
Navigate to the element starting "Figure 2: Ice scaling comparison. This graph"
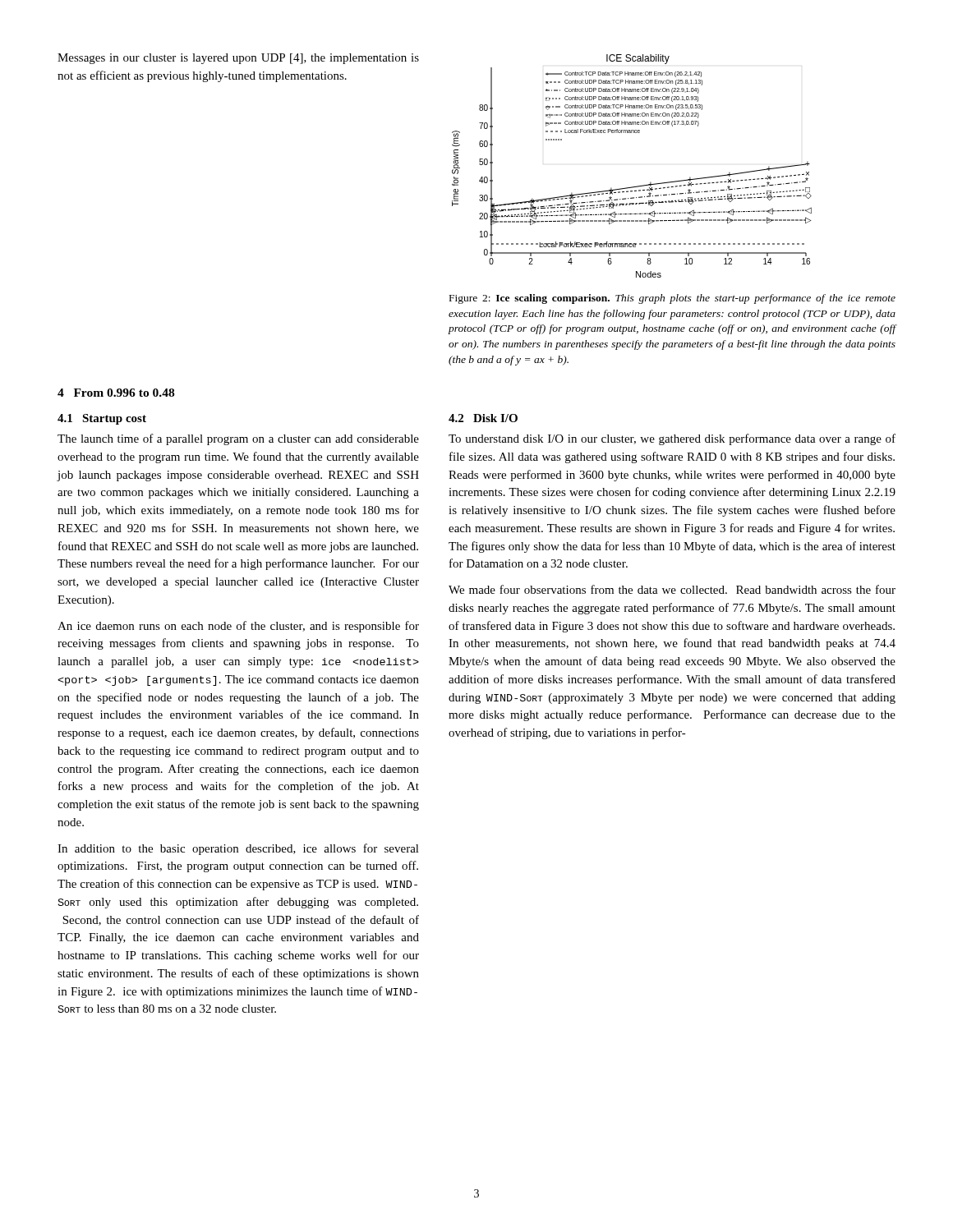click(672, 328)
